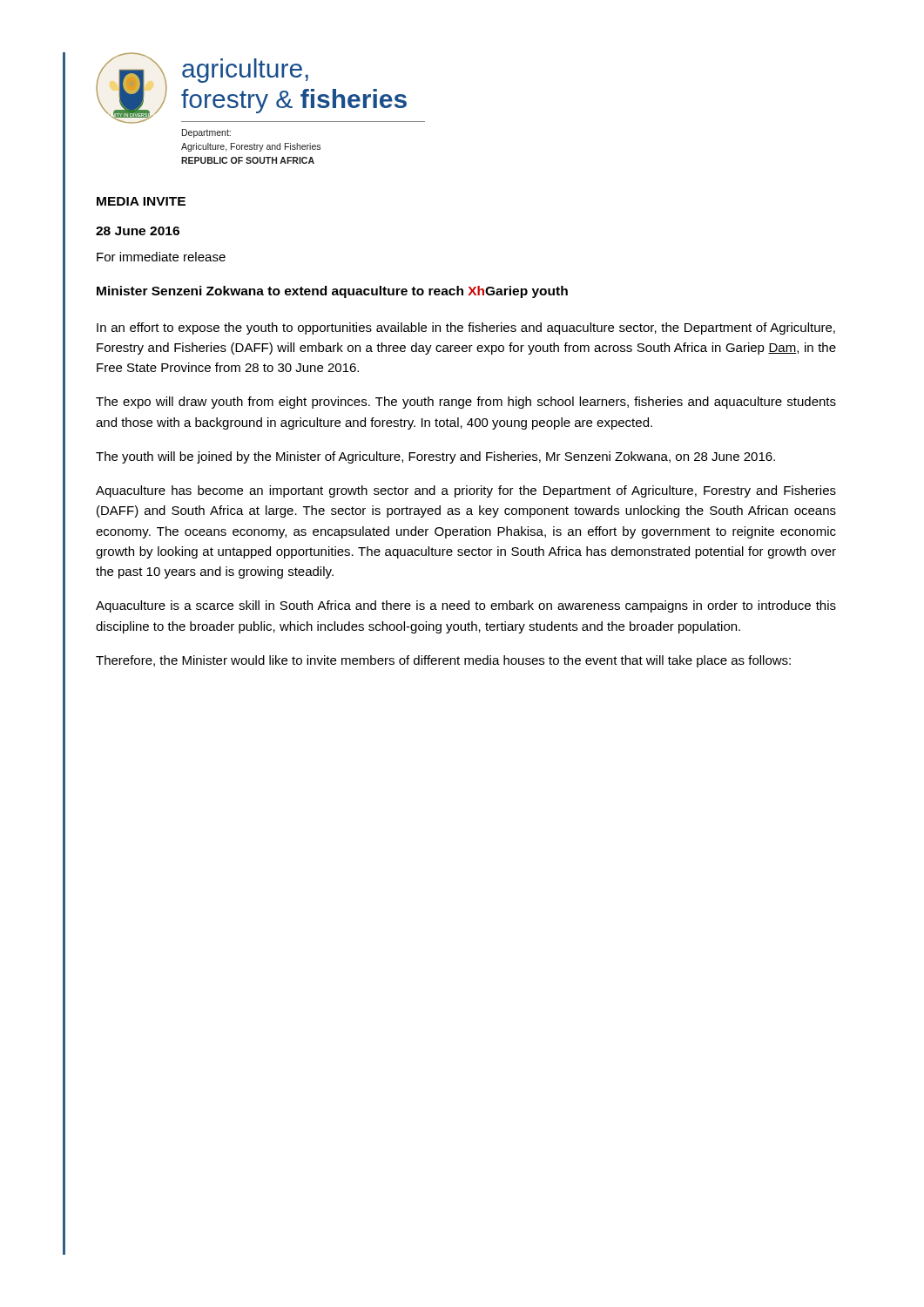
Task: Locate the block of text that opens with "Aquaculture has become an important"
Action: click(466, 531)
